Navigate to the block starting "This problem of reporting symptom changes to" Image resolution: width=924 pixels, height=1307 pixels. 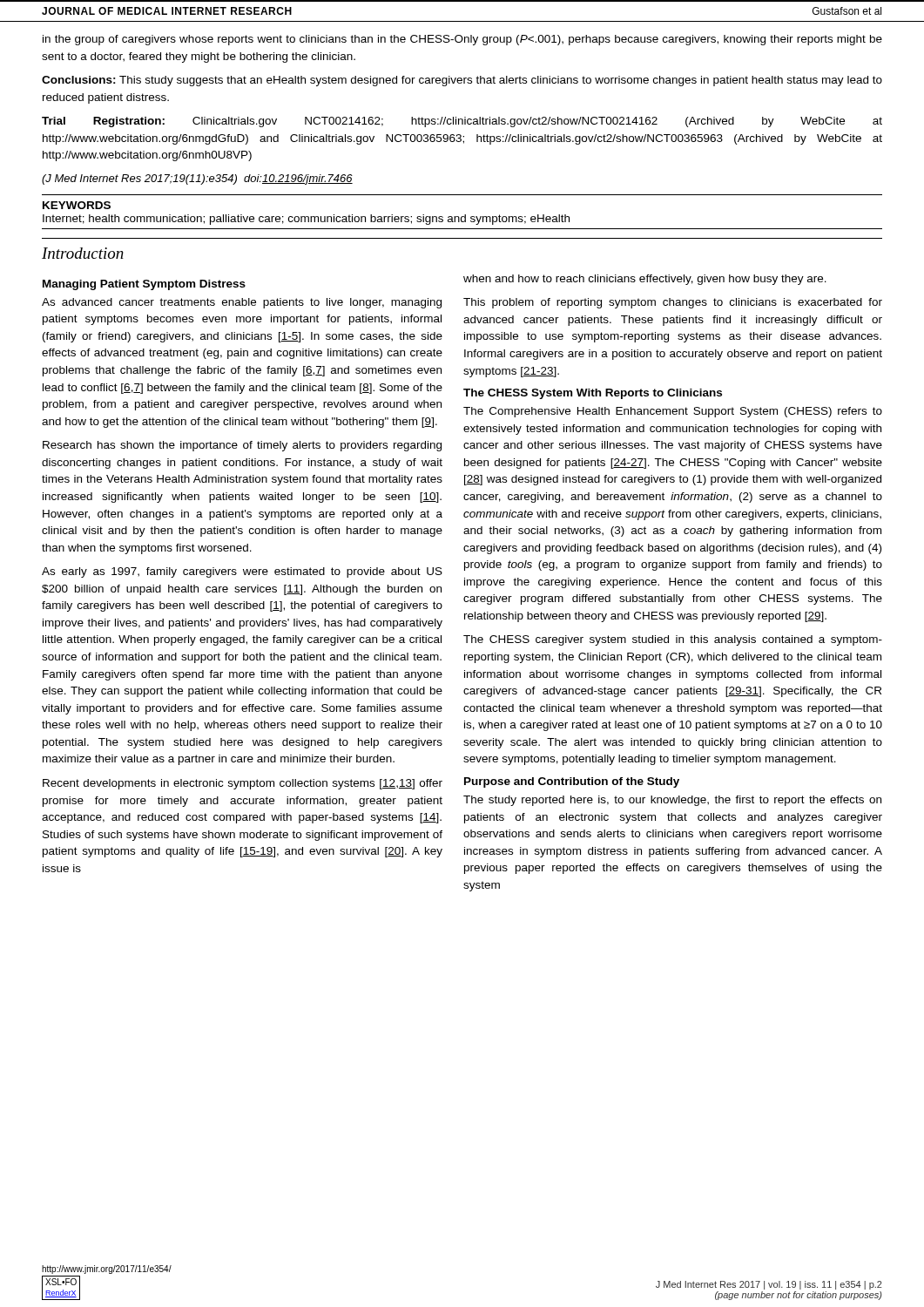[x=673, y=337]
